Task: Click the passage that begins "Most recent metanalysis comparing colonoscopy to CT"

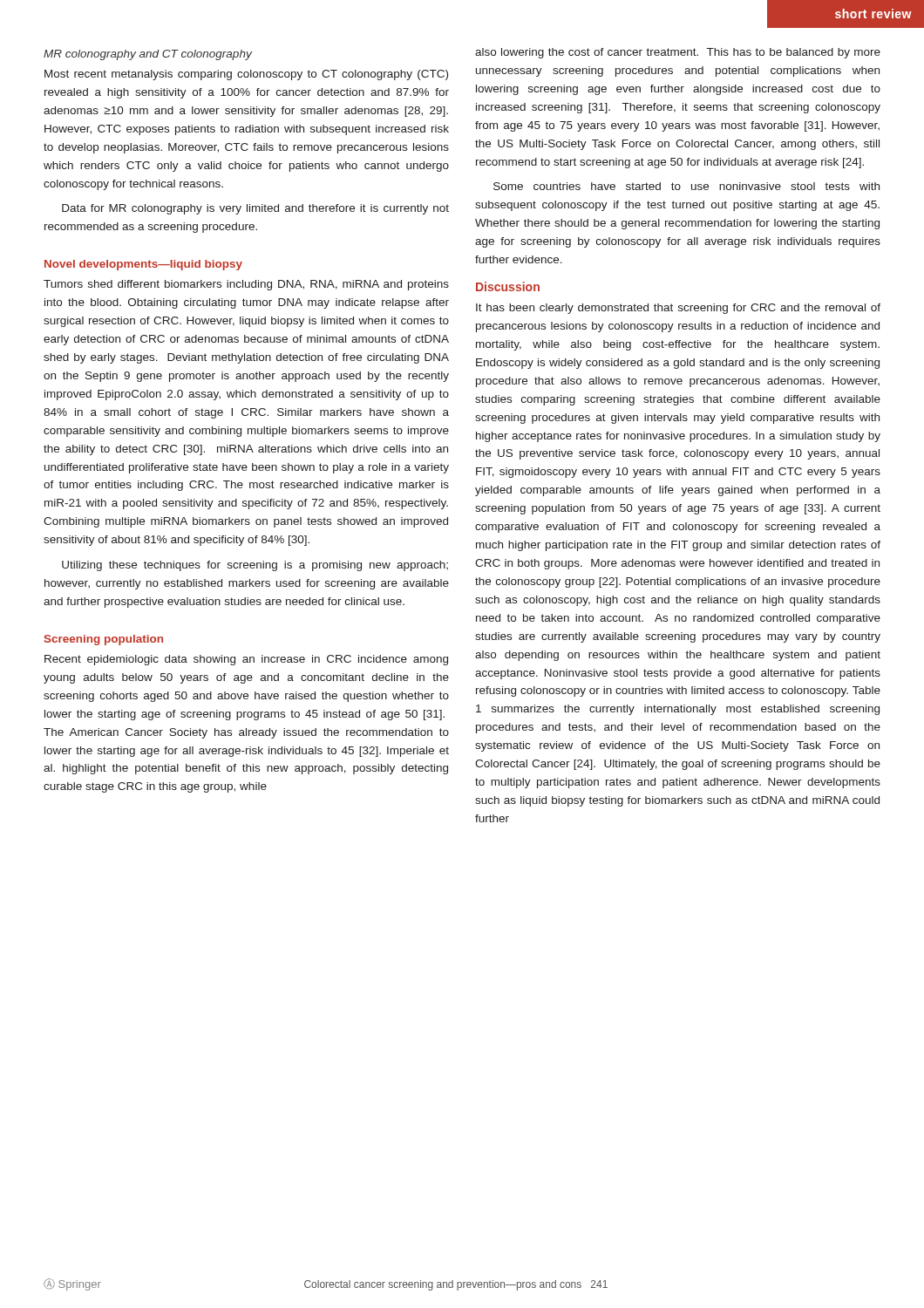Action: point(246,129)
